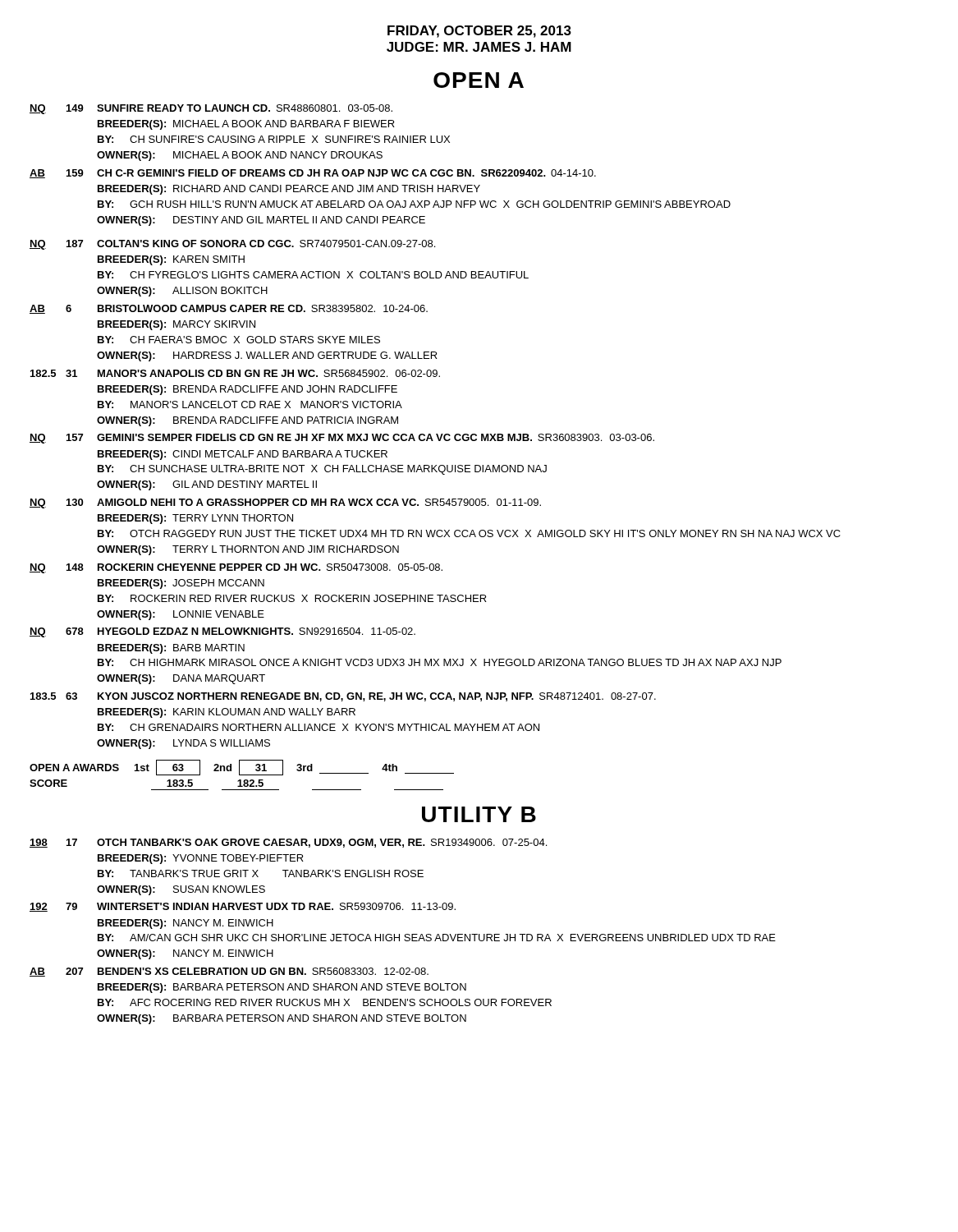Select the text starting "AB 207 BENDEN'S XS CELEBRATION"
Image resolution: width=958 pixels, height=1232 pixels.
point(479,995)
